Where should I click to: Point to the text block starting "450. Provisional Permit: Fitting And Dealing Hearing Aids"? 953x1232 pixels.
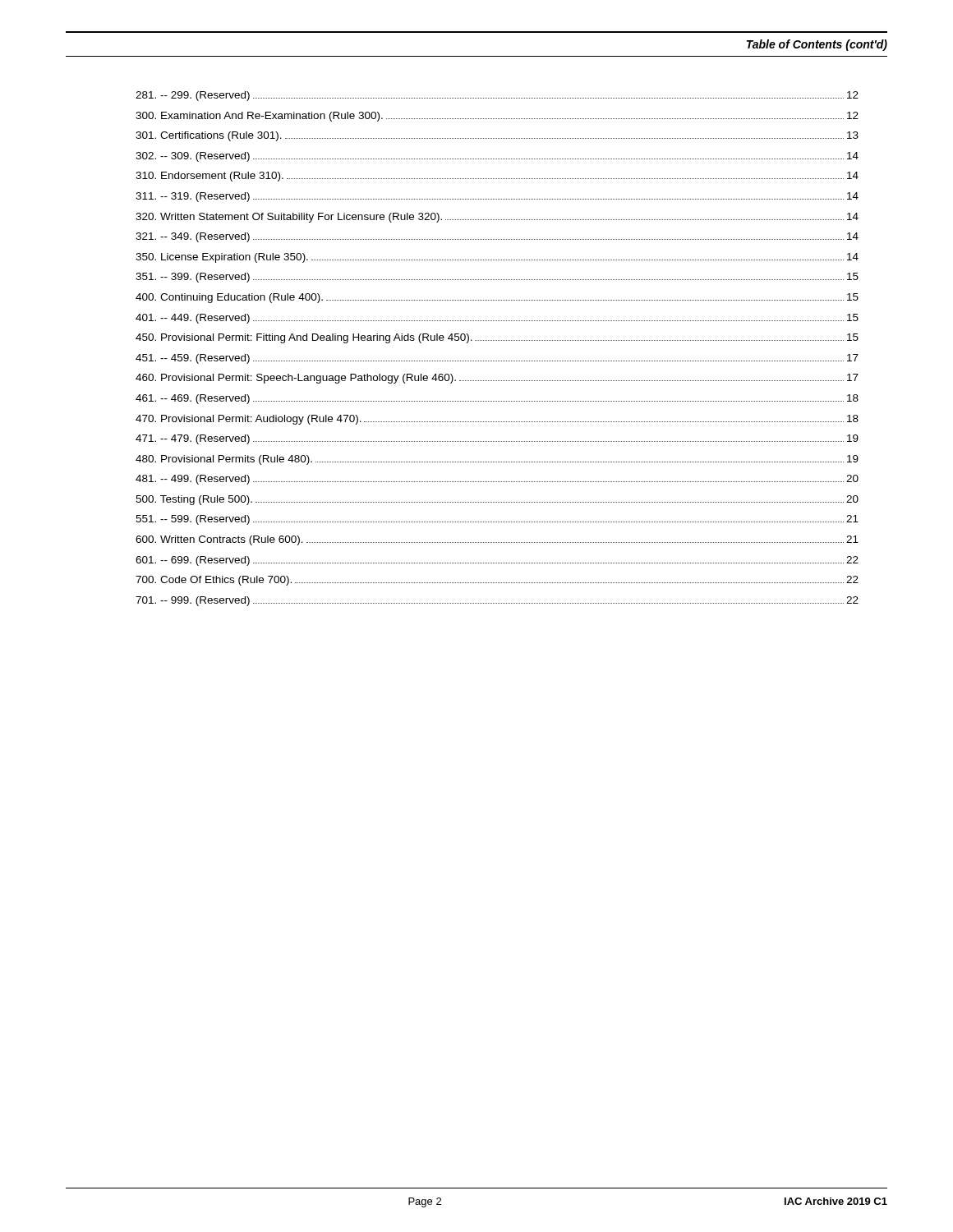click(497, 338)
